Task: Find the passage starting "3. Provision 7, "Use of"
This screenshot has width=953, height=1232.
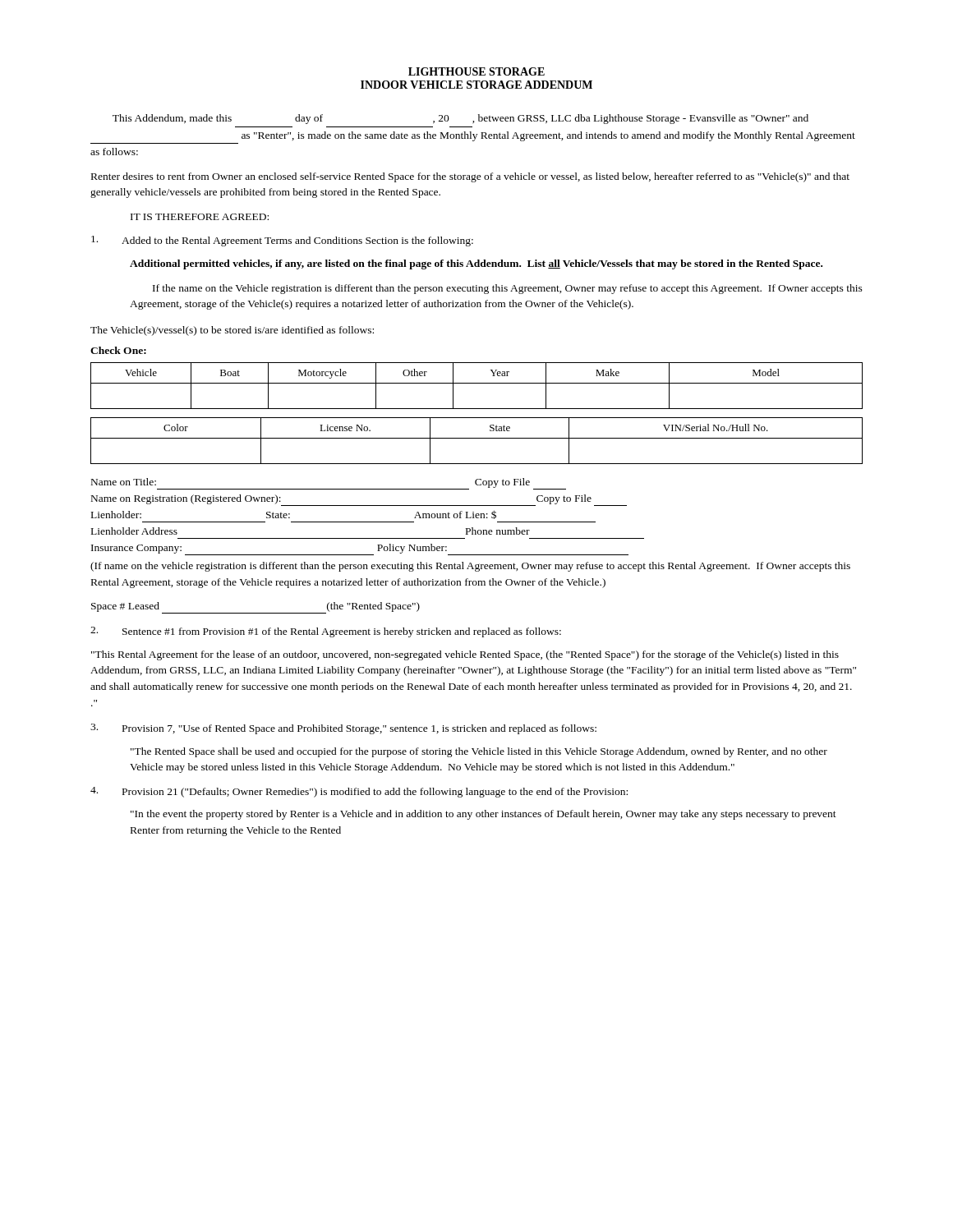Action: pos(476,728)
